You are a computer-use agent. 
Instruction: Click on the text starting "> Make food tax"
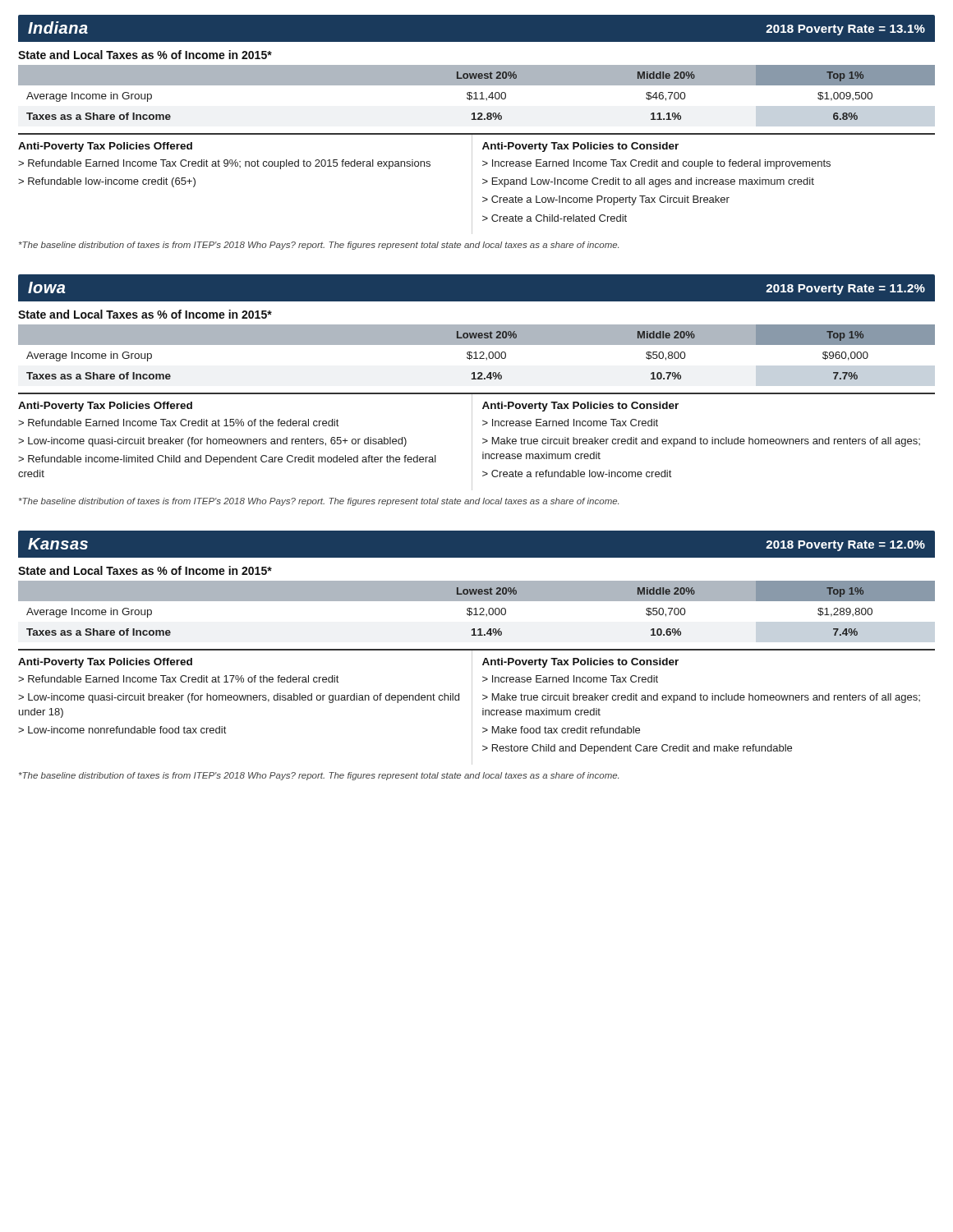pyautogui.click(x=561, y=730)
